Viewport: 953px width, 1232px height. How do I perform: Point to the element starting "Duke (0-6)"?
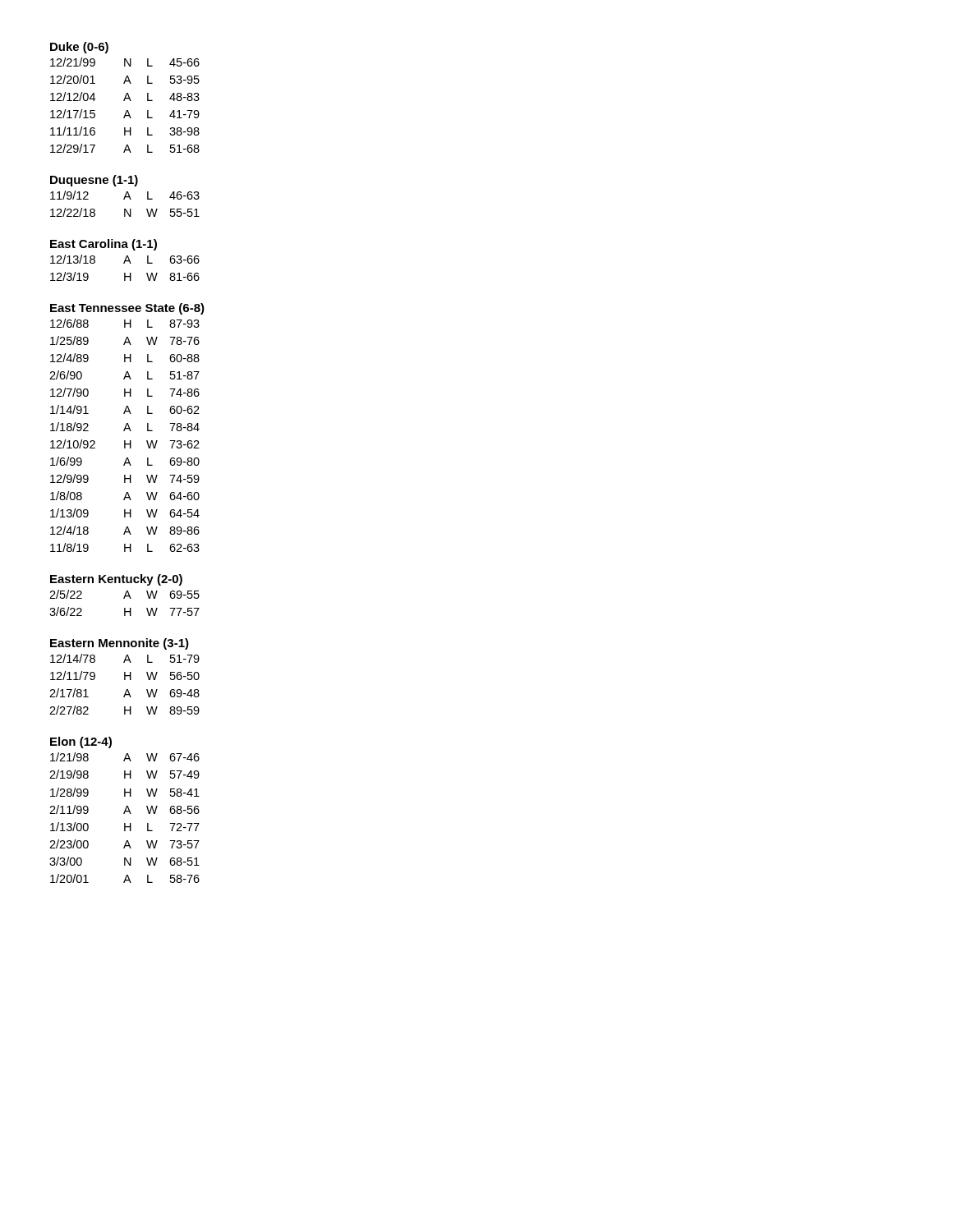click(79, 46)
